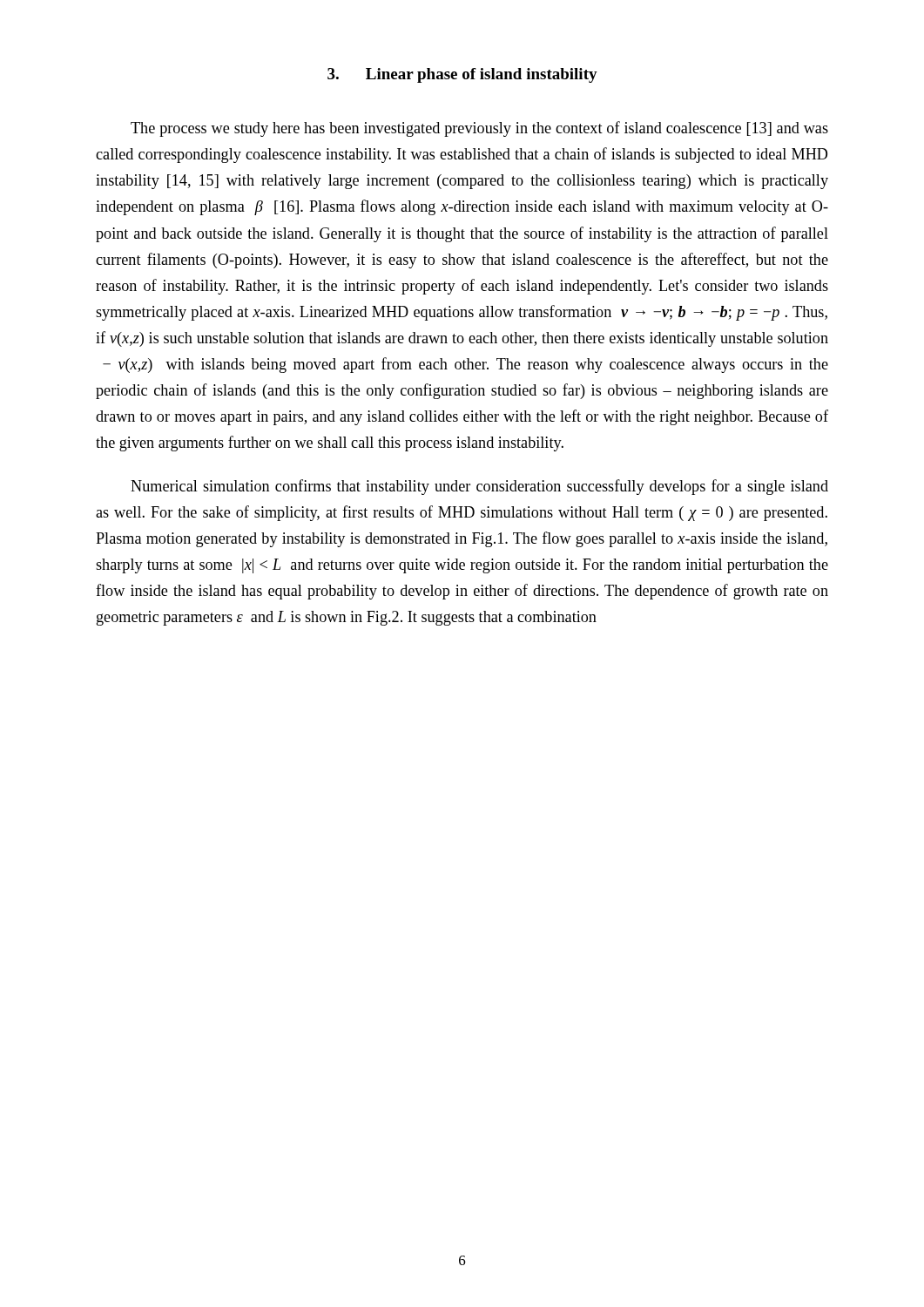Locate the text block with the text "The process we"

[462, 285]
